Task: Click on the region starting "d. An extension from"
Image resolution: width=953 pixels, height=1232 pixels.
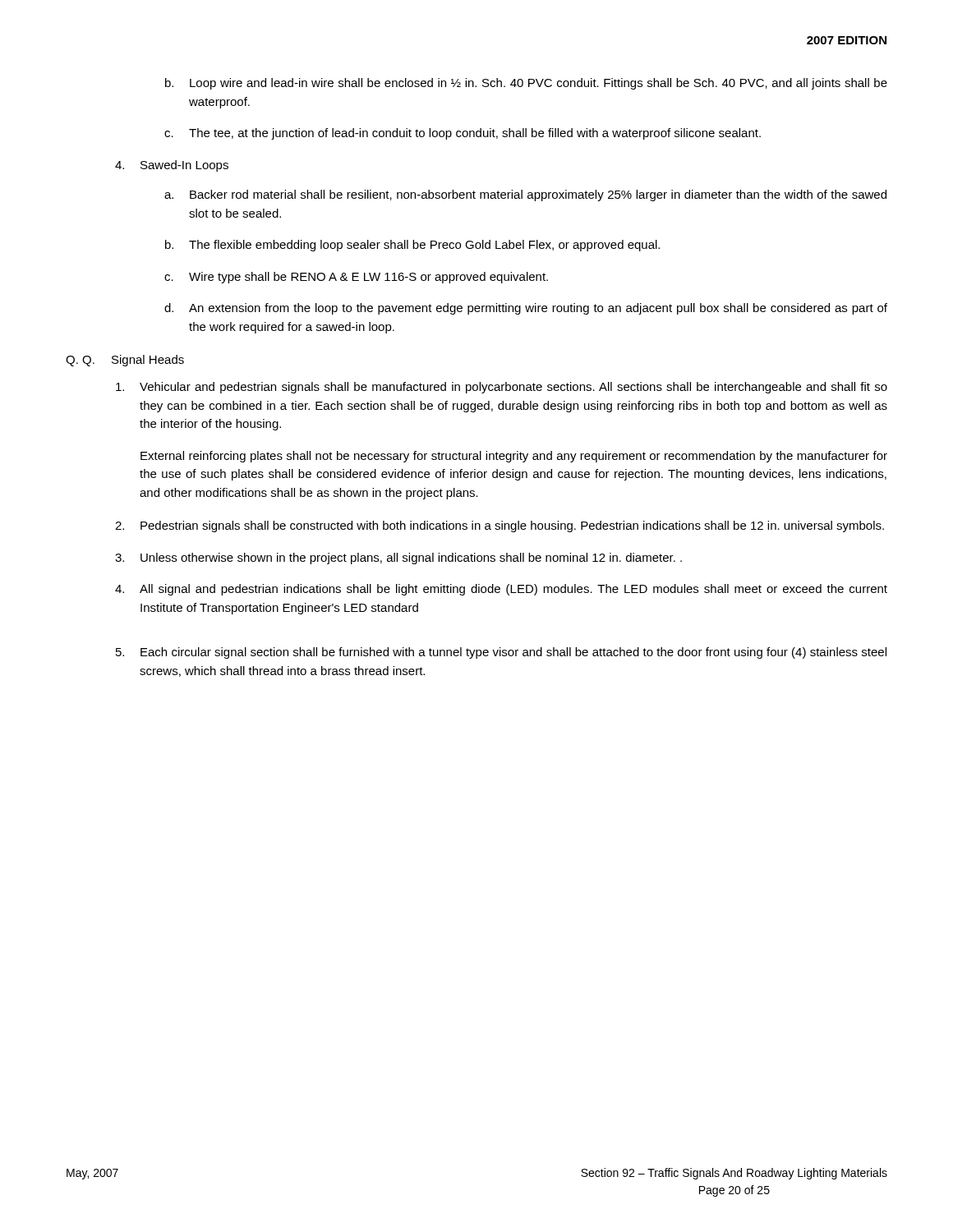Action: [x=526, y=317]
